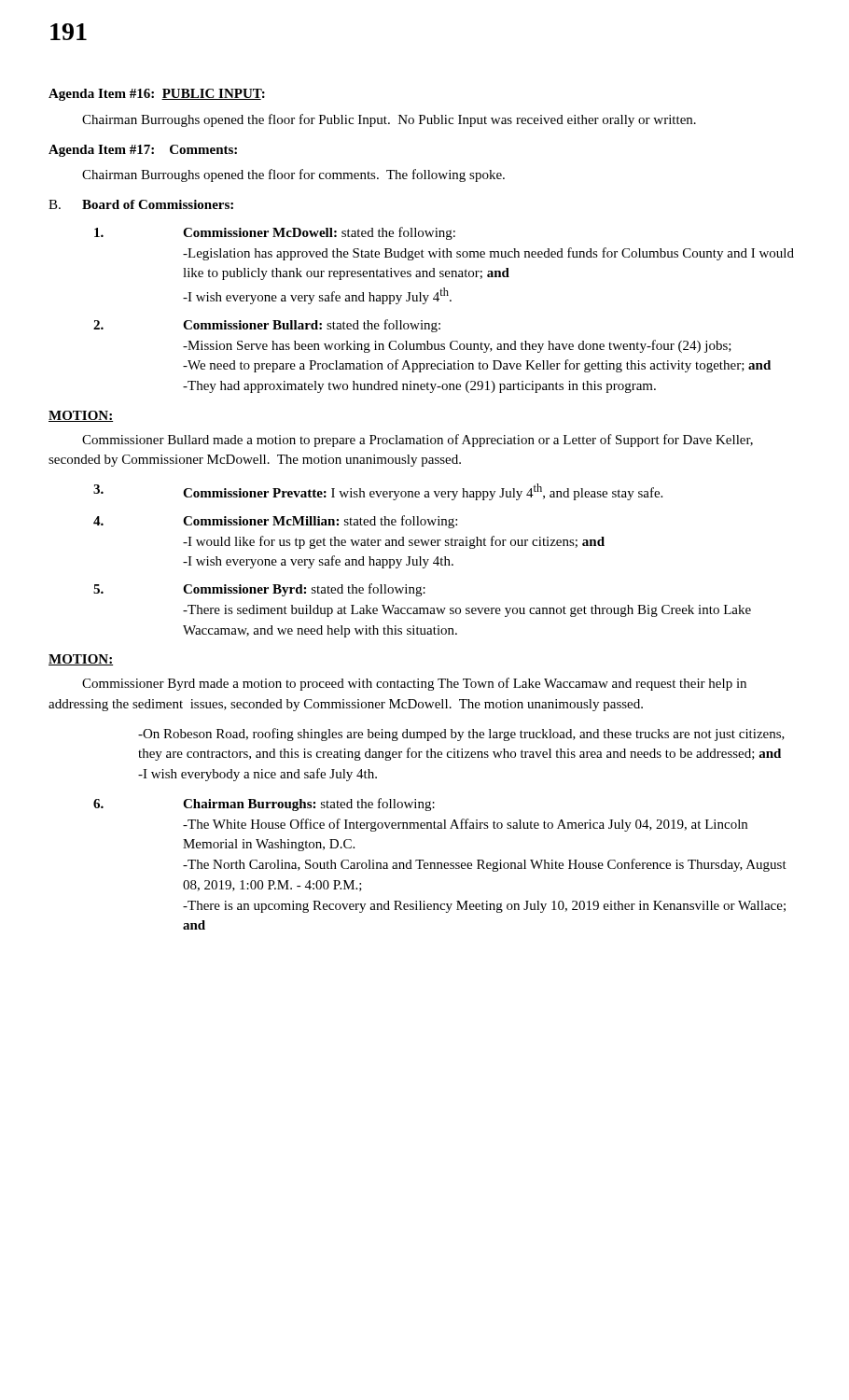Point to the section header beginning "Agenda Item #17:"
The height and width of the screenshot is (1400, 849).
143,149
